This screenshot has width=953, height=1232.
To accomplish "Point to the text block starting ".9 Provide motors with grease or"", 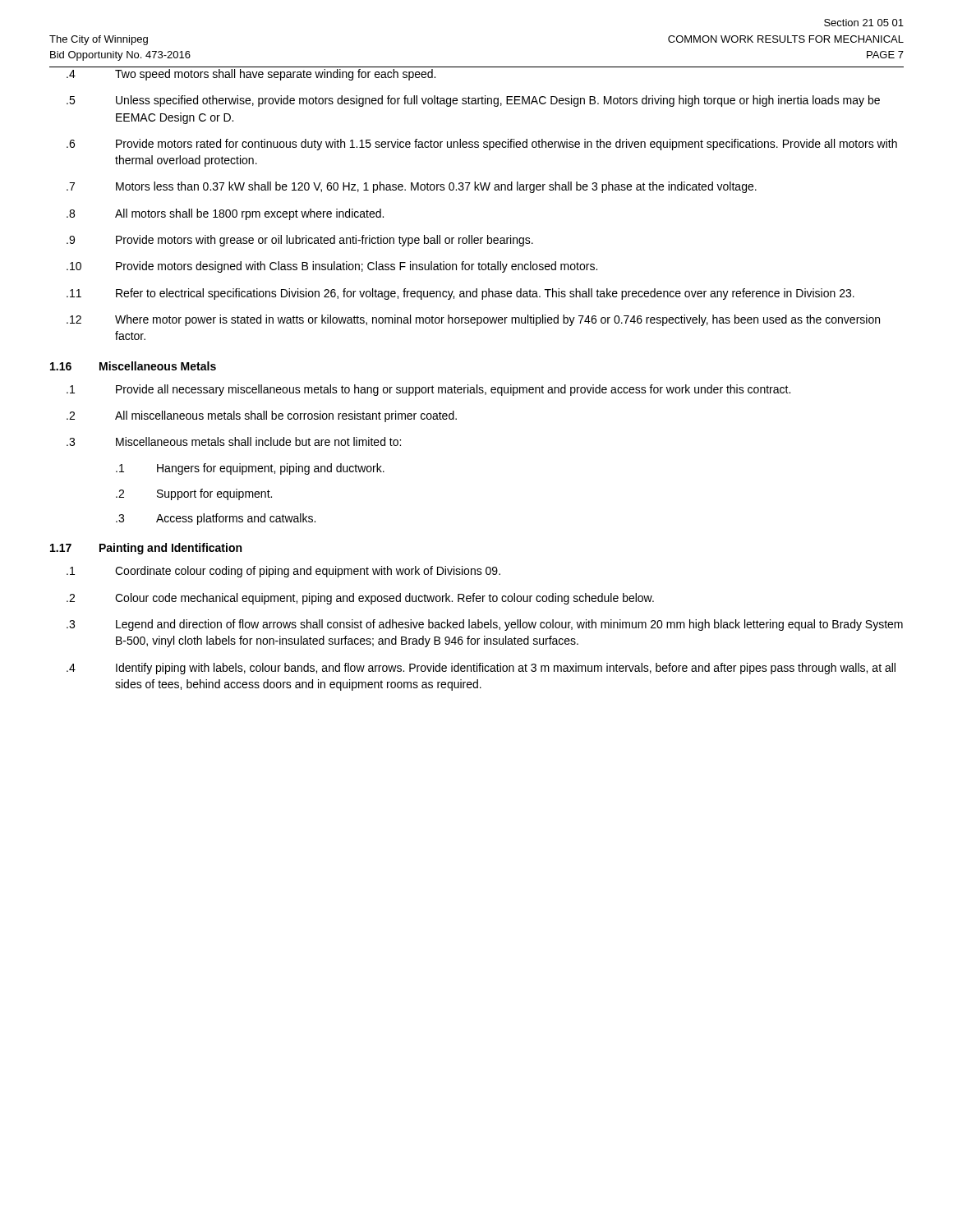I will tap(476, 240).
